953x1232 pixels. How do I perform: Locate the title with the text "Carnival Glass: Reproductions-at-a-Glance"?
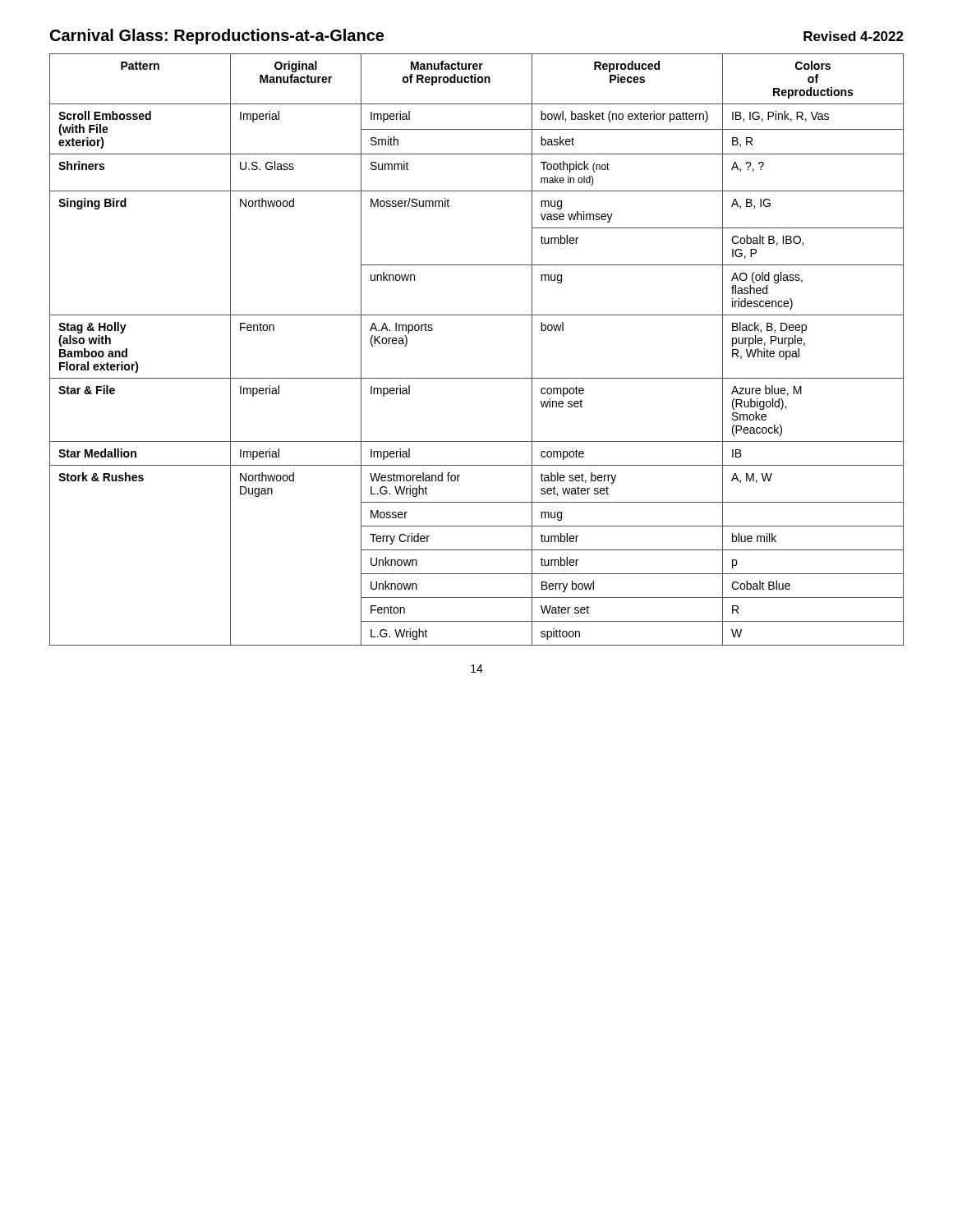(217, 35)
